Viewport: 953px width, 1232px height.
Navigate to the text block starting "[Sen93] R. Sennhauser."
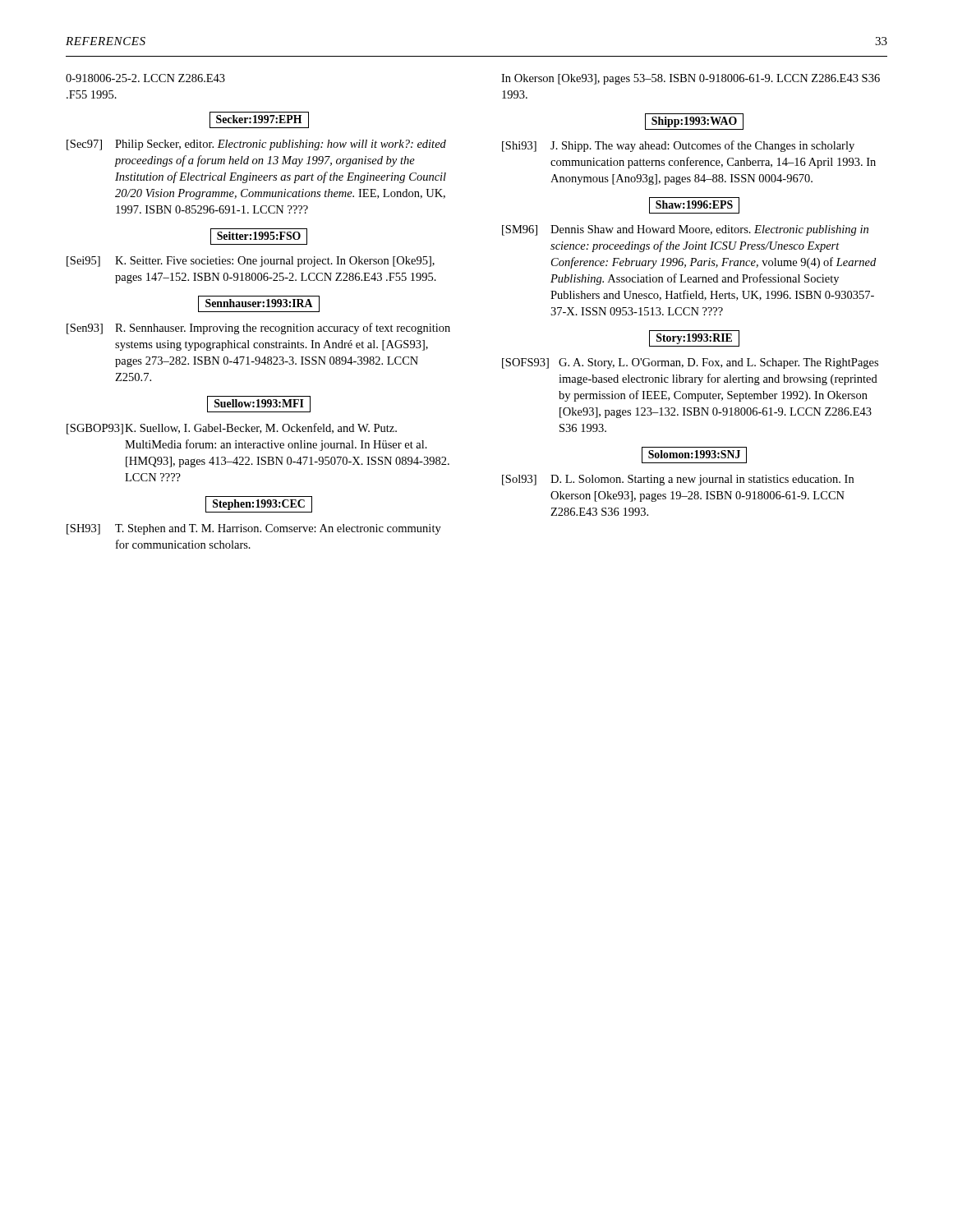[x=259, y=352]
